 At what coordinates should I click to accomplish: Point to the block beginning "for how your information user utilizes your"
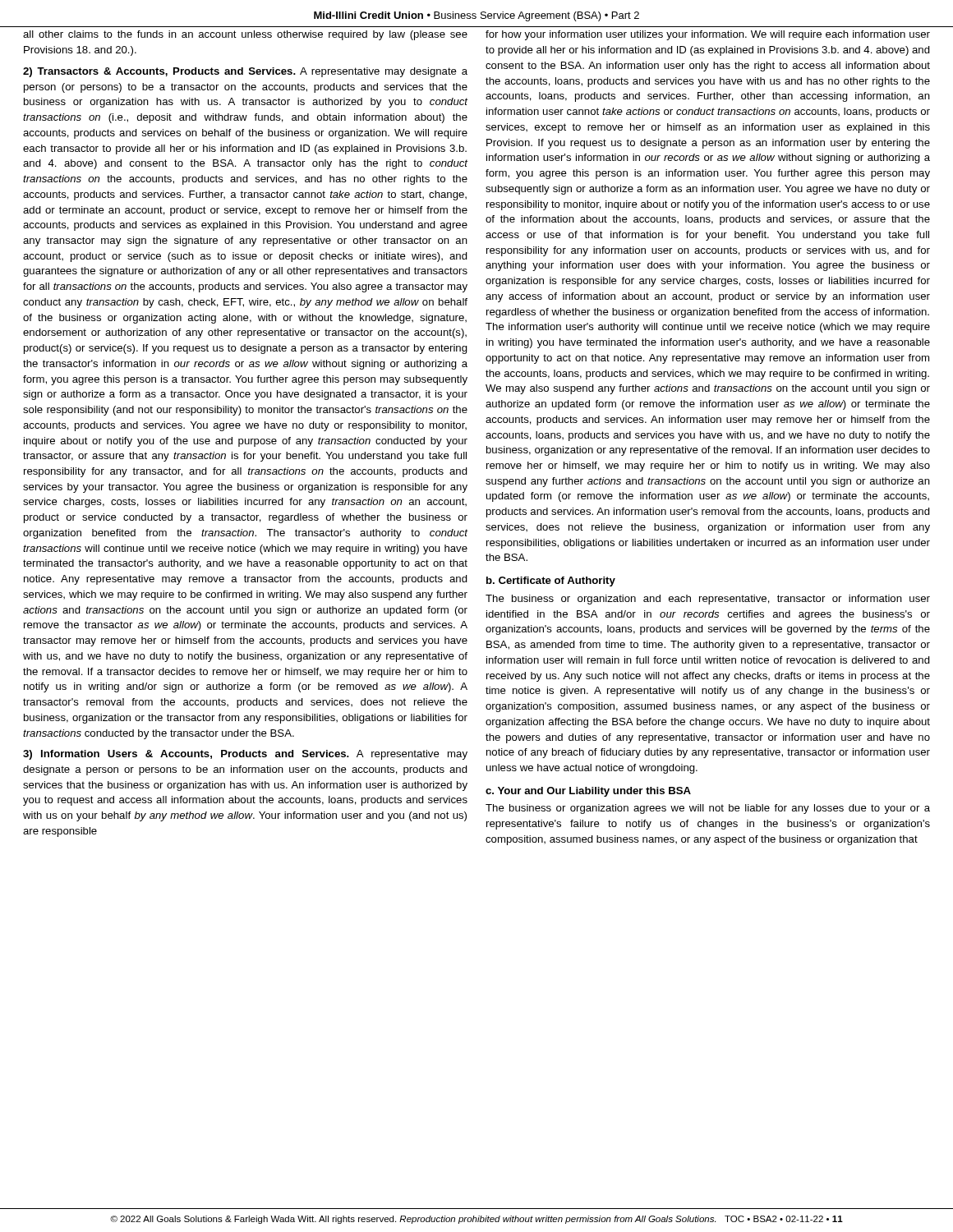(x=708, y=296)
